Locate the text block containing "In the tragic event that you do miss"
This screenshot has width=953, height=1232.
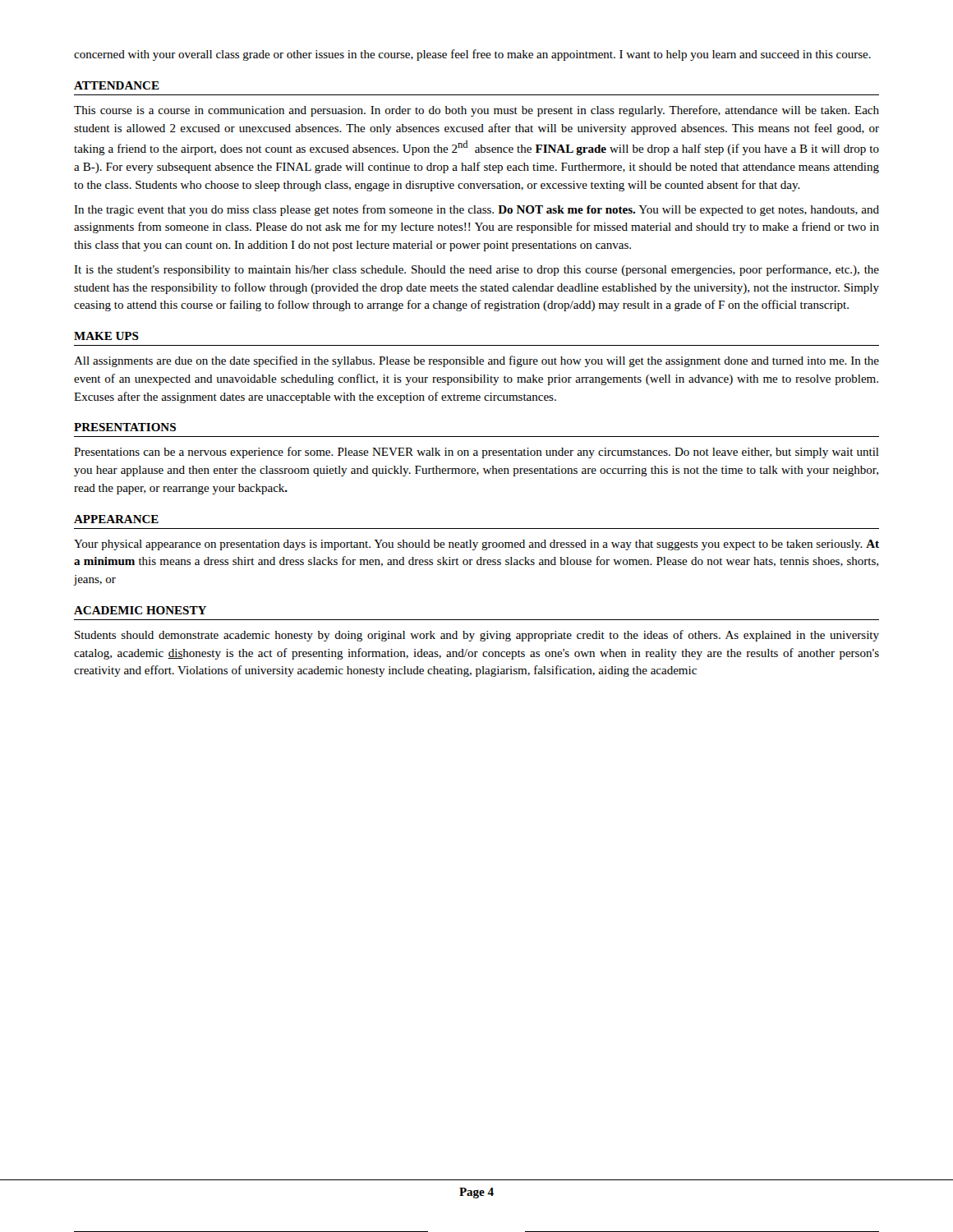pyautogui.click(x=476, y=227)
